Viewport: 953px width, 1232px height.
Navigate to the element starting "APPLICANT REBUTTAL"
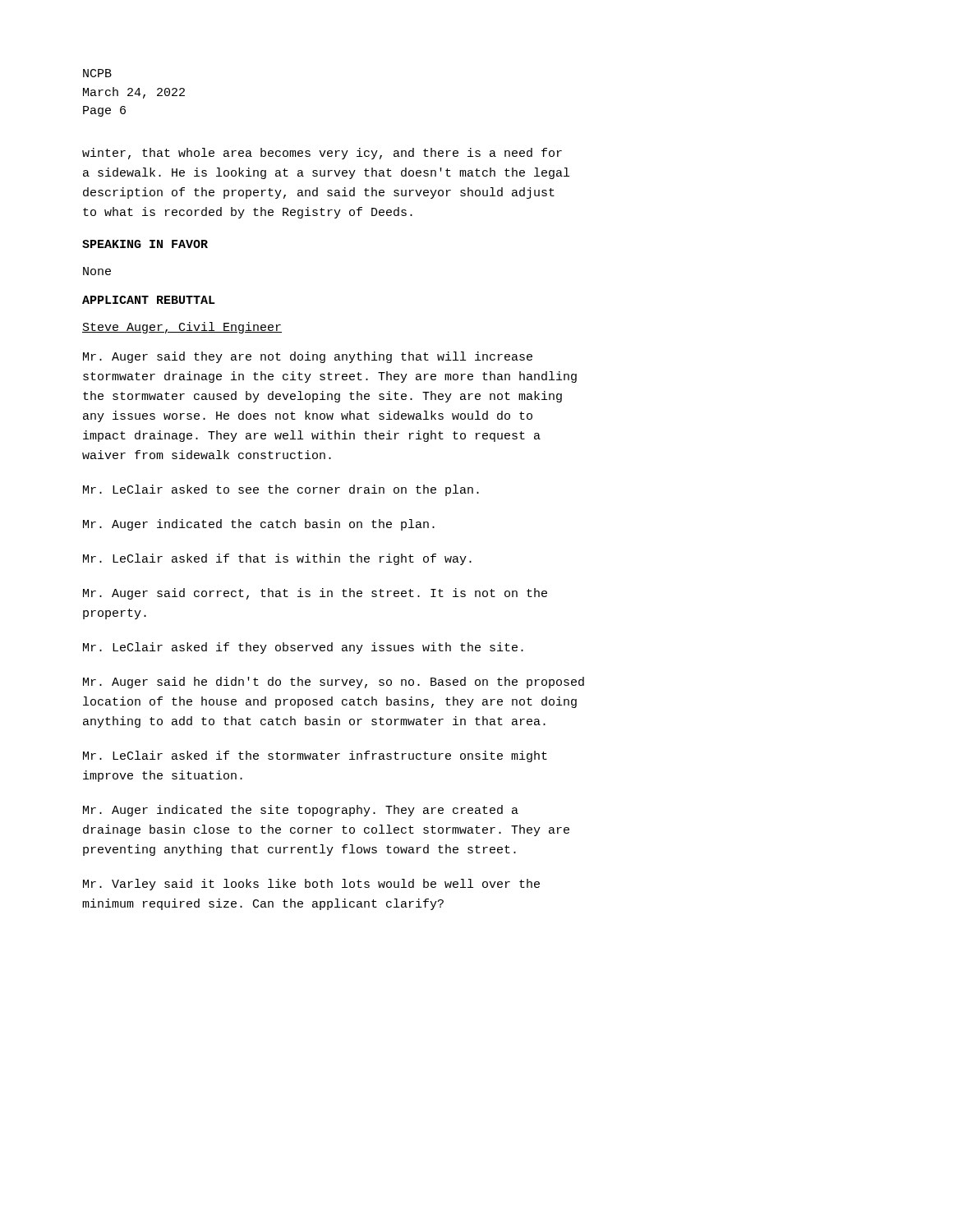pos(149,301)
